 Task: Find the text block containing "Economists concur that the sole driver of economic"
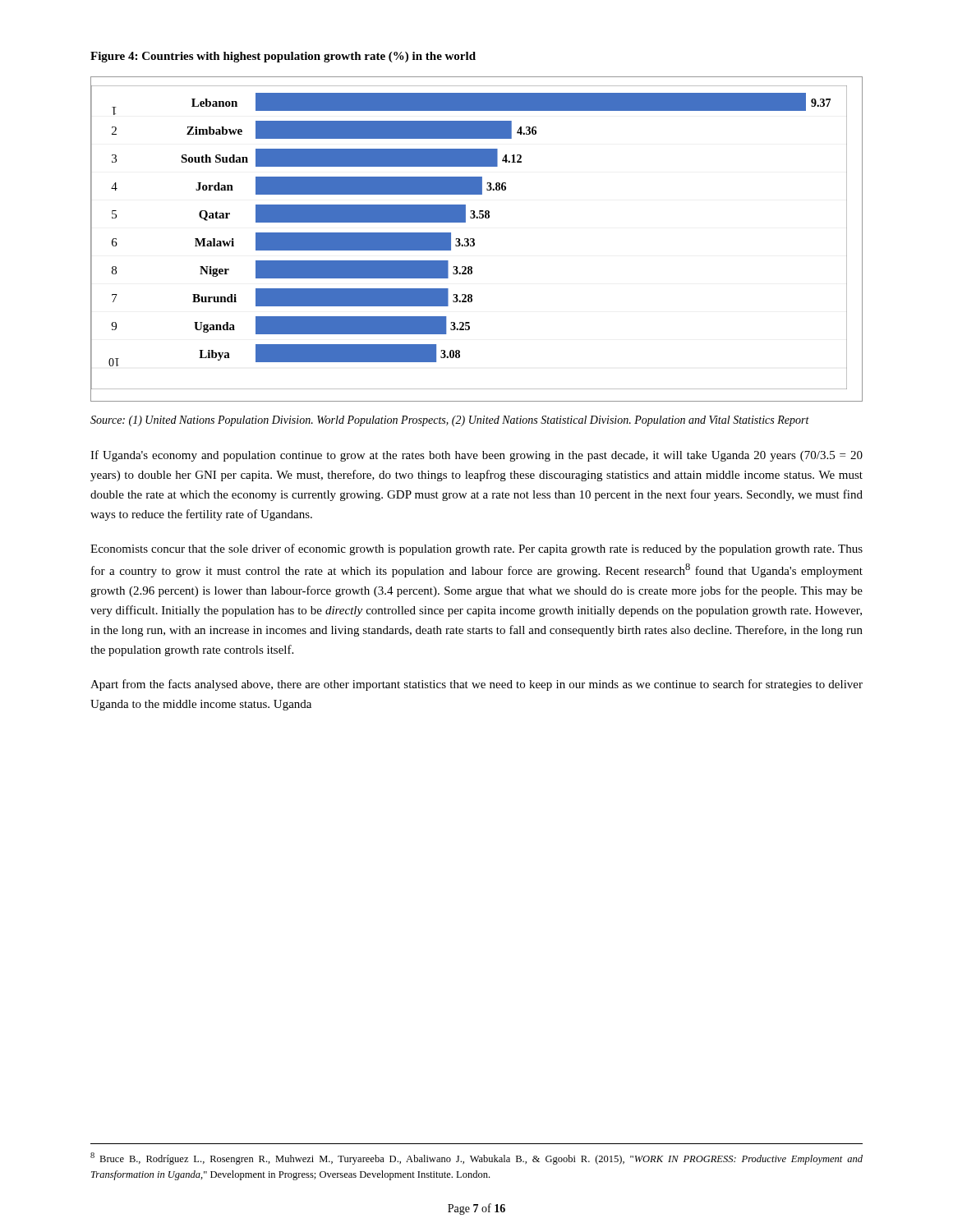[x=476, y=599]
